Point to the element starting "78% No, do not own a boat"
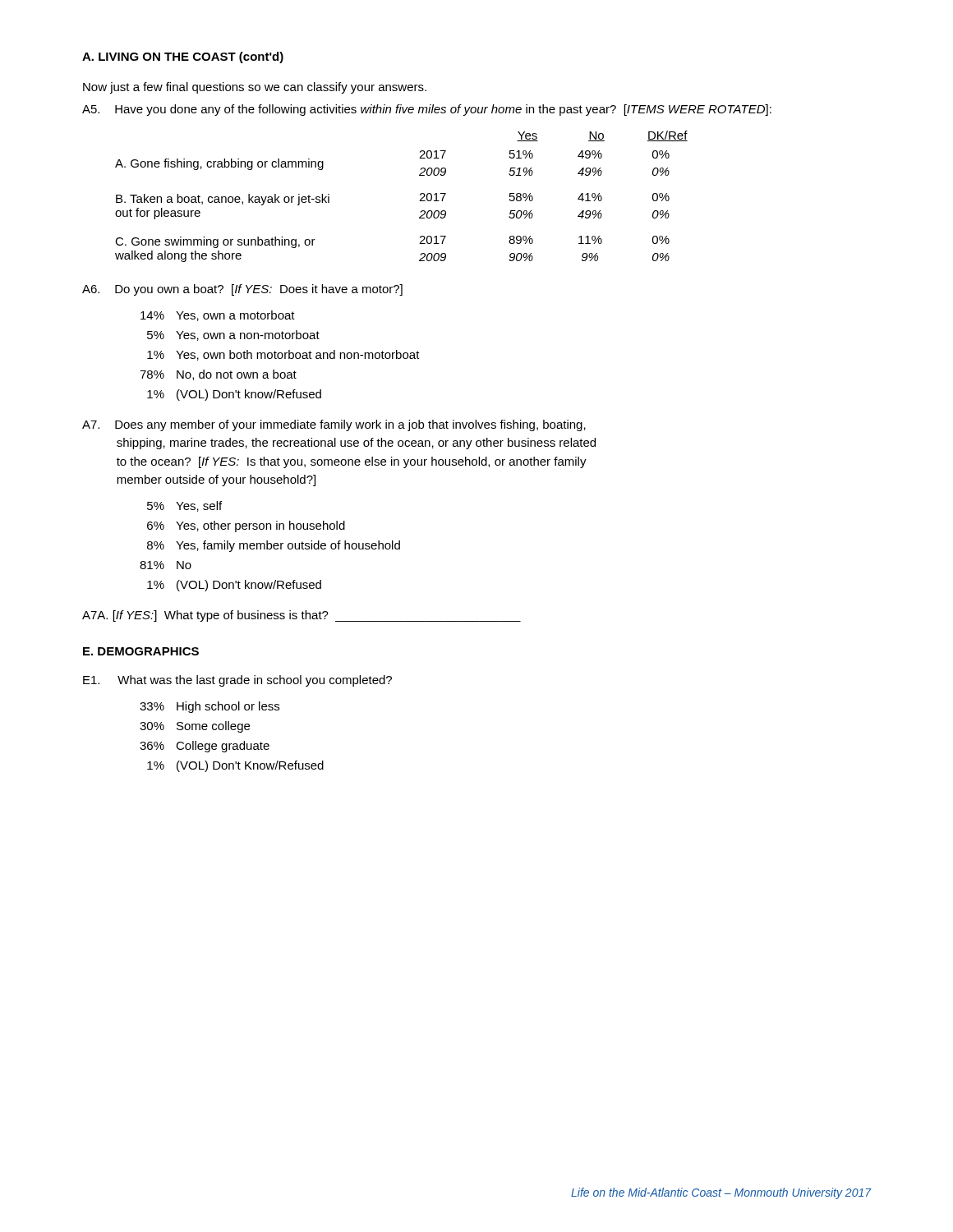This screenshot has width=953, height=1232. (218, 375)
